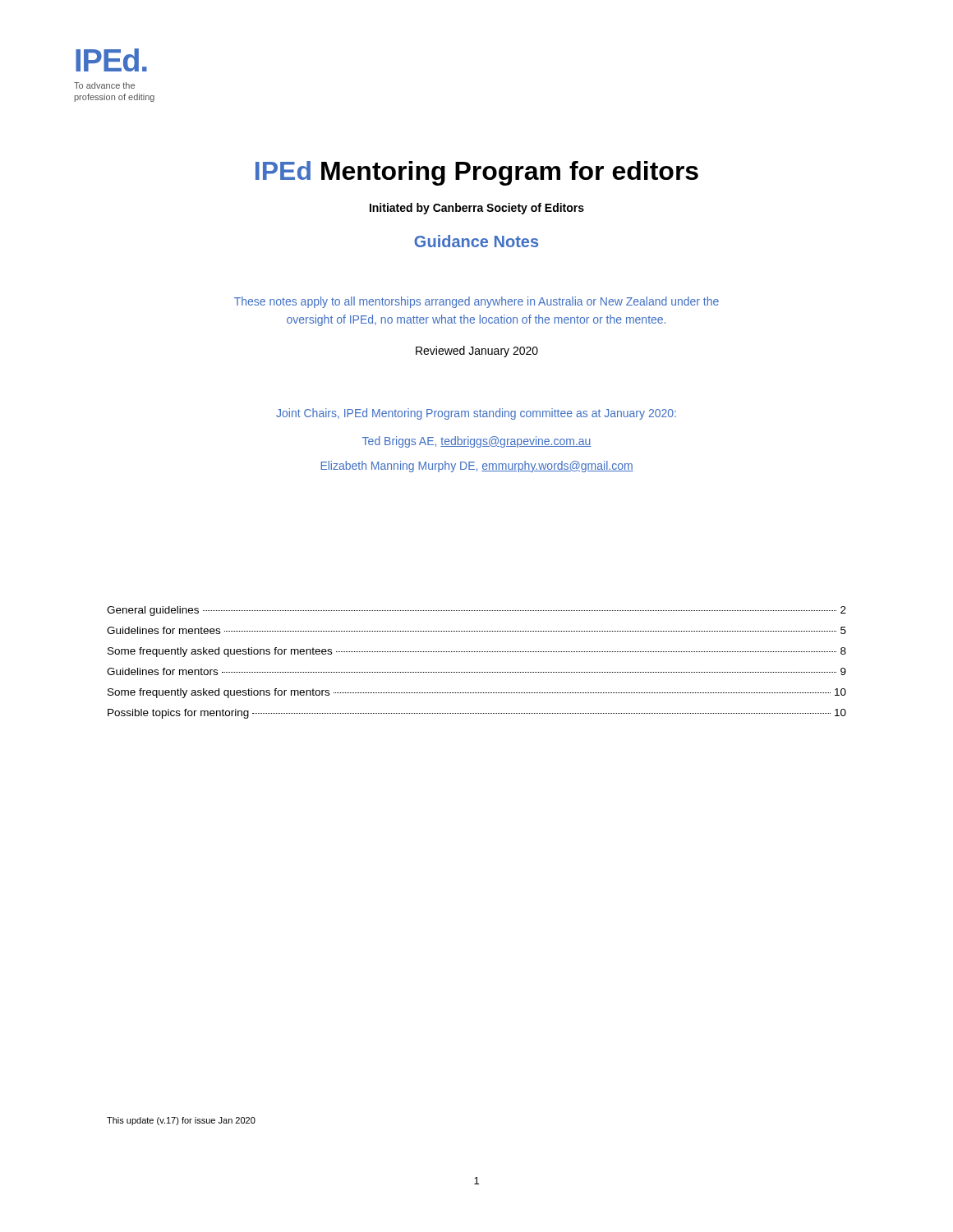
Task: Select the title
Action: 476,171
